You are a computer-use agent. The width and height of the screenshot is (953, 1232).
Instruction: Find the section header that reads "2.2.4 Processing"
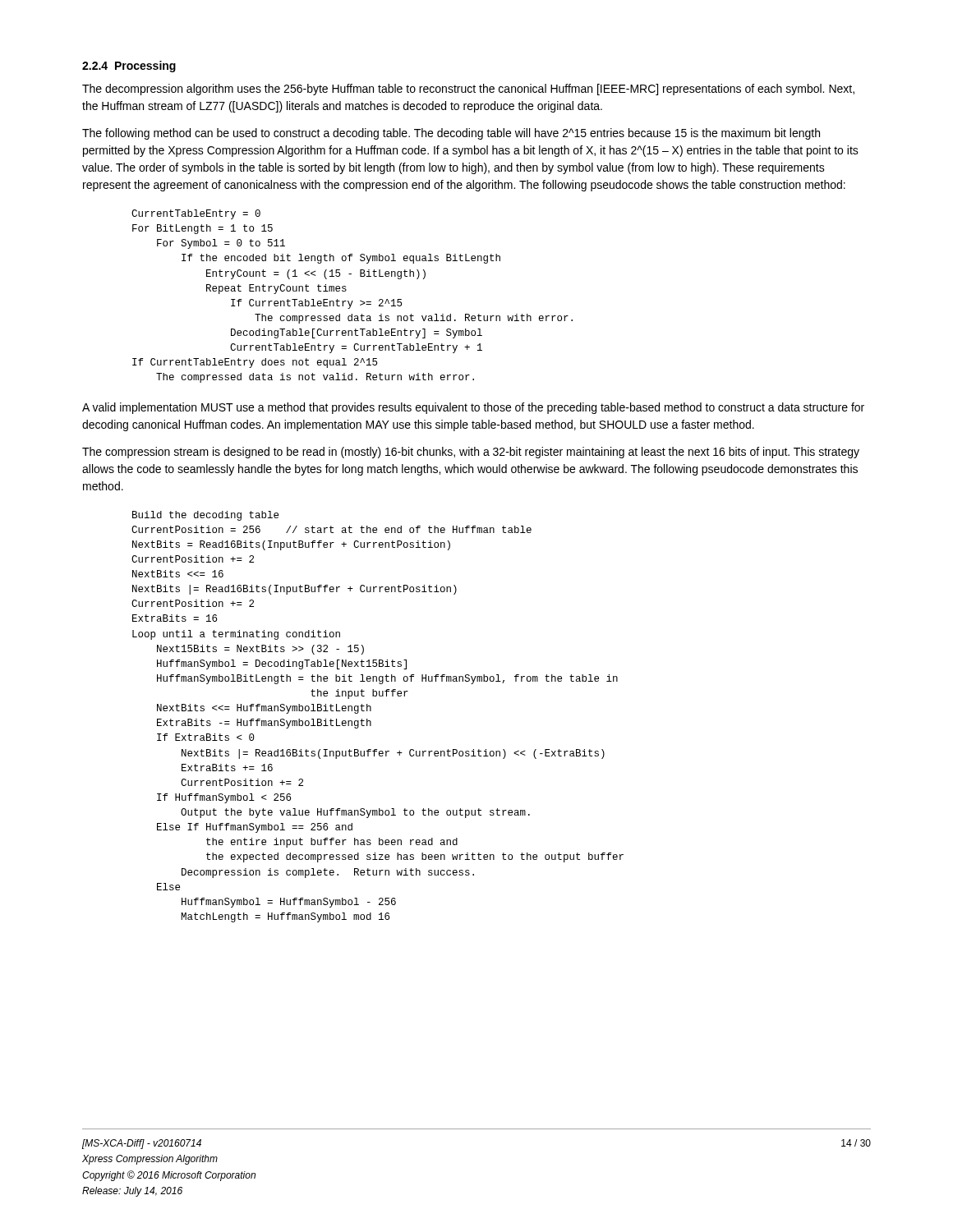129,66
